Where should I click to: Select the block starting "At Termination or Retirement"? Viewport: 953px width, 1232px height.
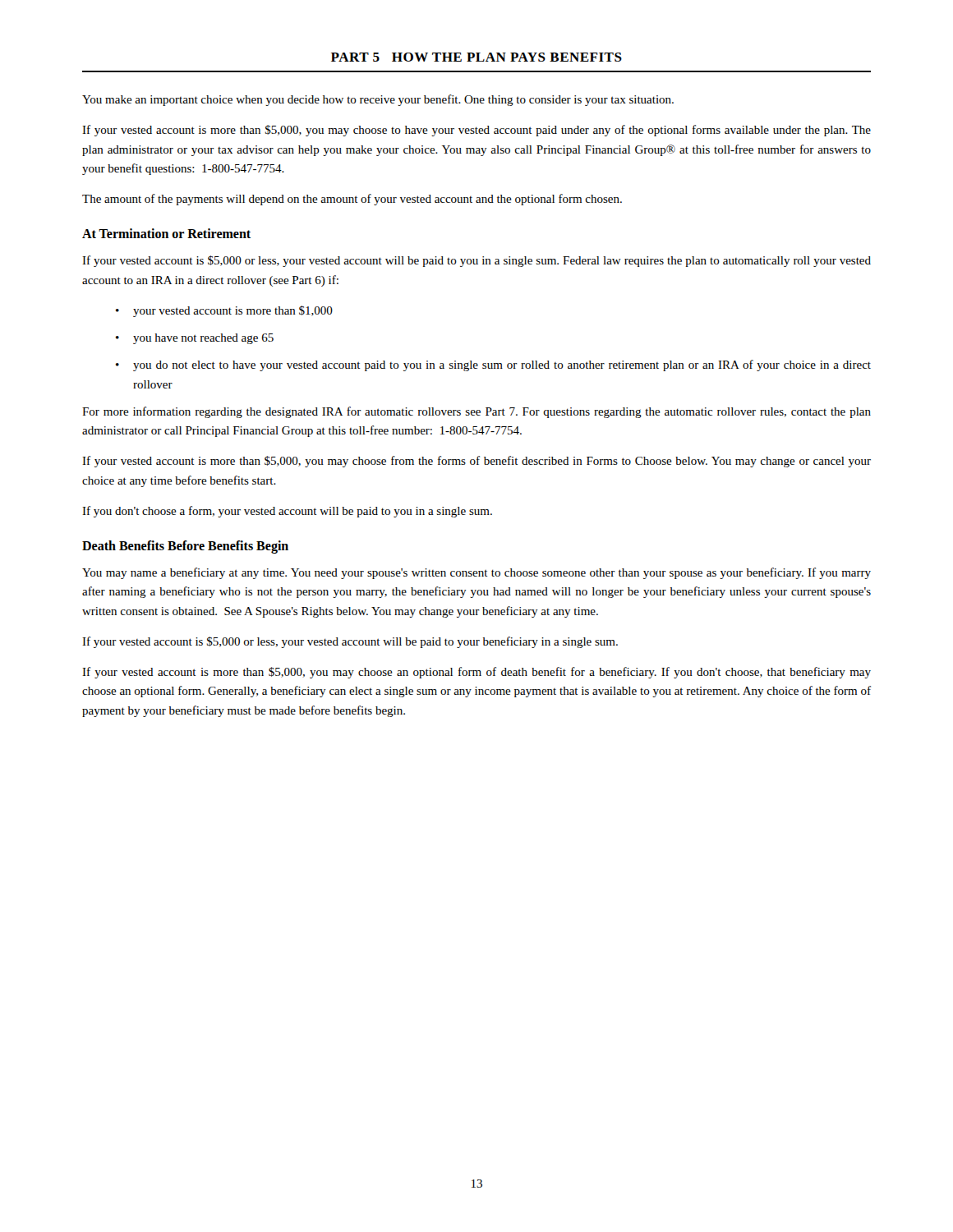(166, 234)
